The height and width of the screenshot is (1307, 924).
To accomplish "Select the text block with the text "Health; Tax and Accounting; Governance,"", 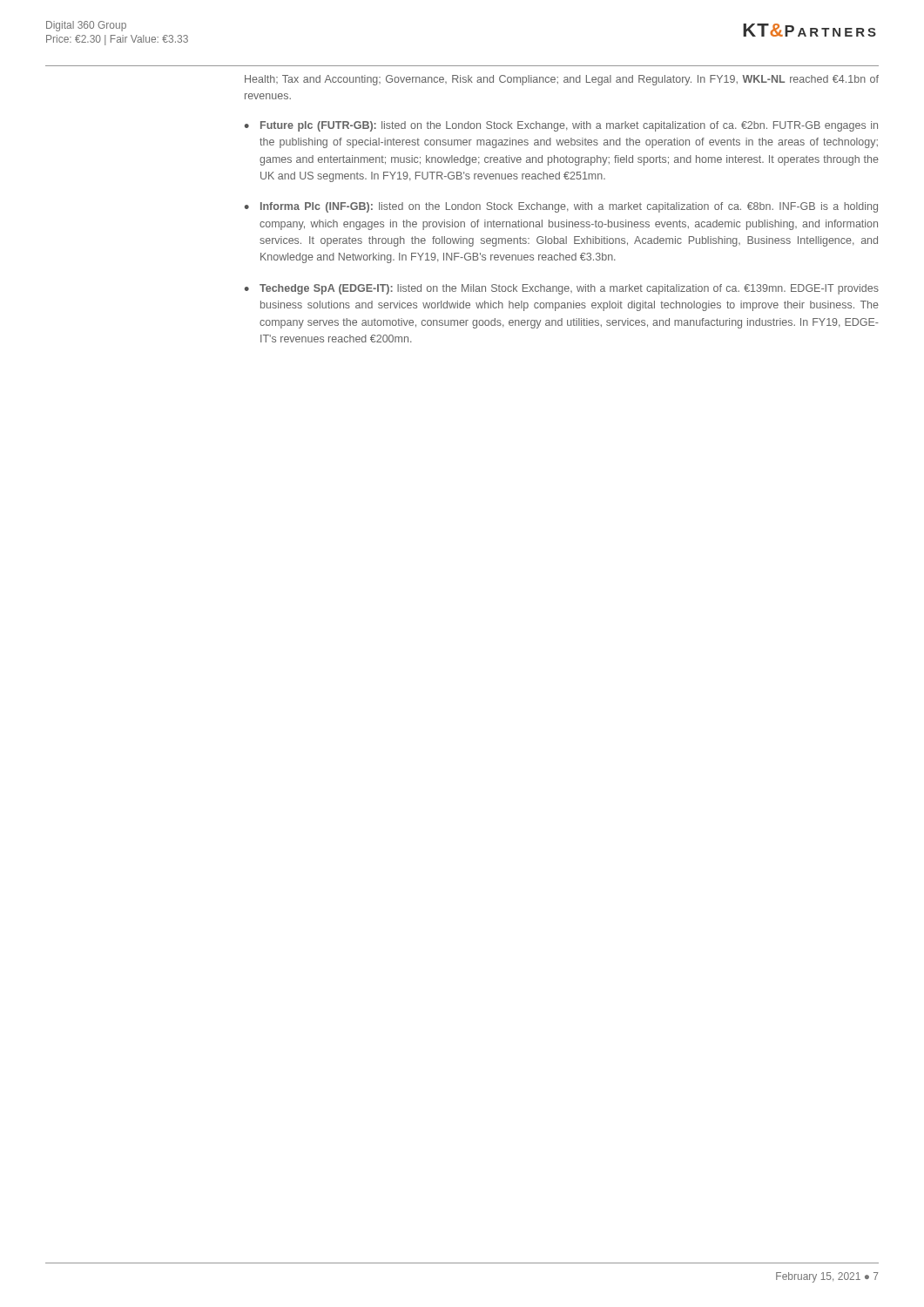I will 561,88.
